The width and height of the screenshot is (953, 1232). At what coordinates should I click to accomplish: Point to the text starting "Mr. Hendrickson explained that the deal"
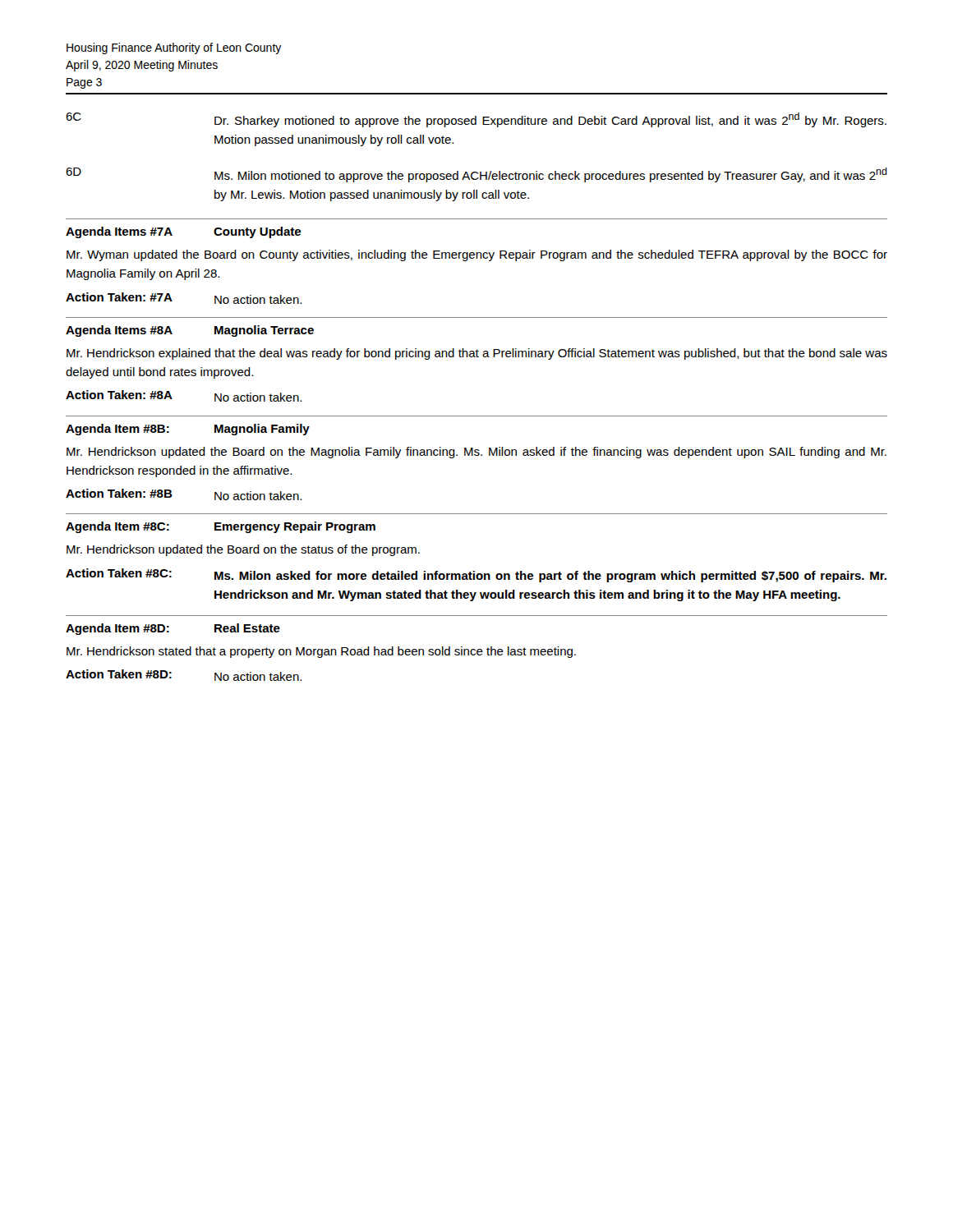(476, 362)
